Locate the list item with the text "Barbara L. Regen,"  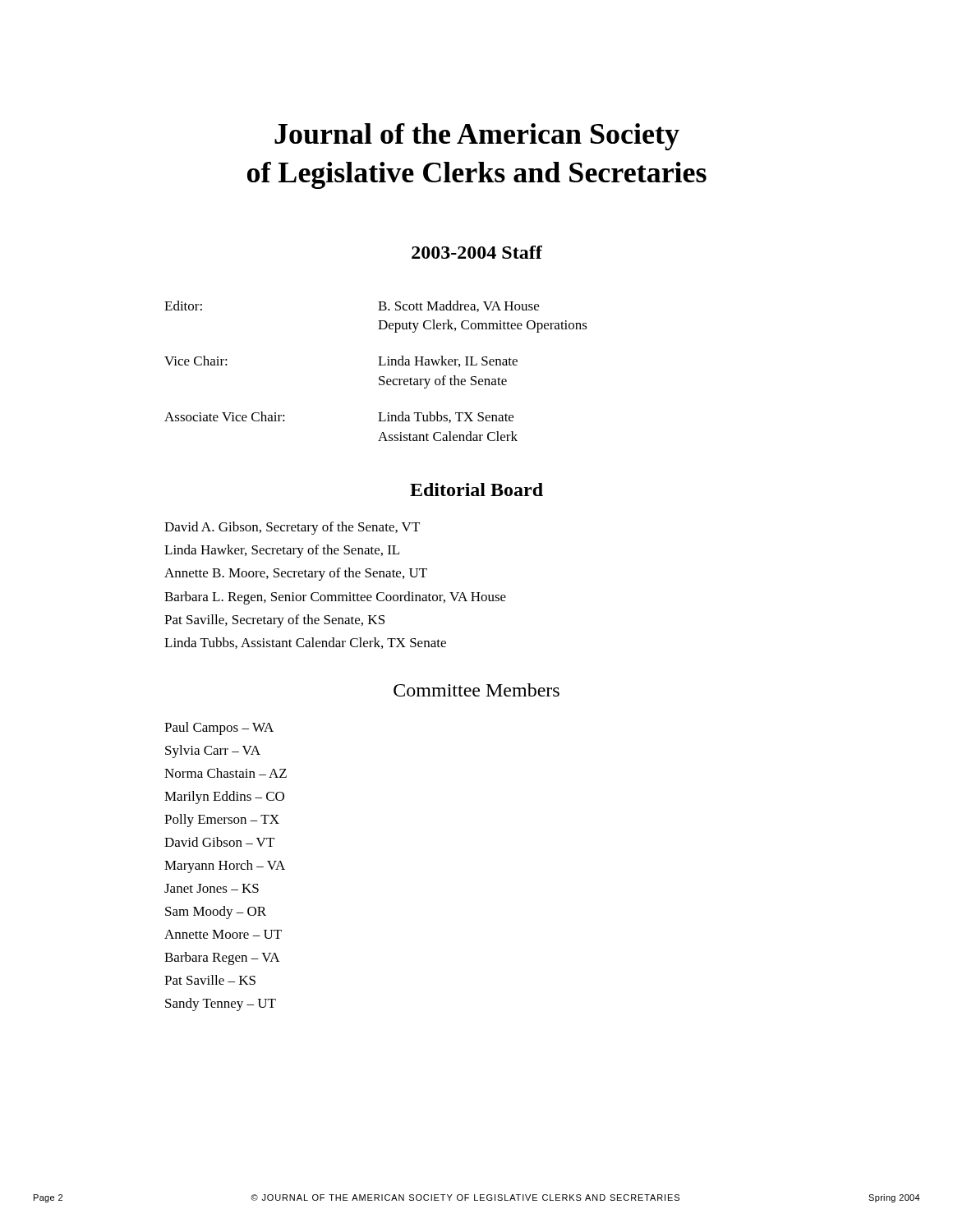[335, 596]
